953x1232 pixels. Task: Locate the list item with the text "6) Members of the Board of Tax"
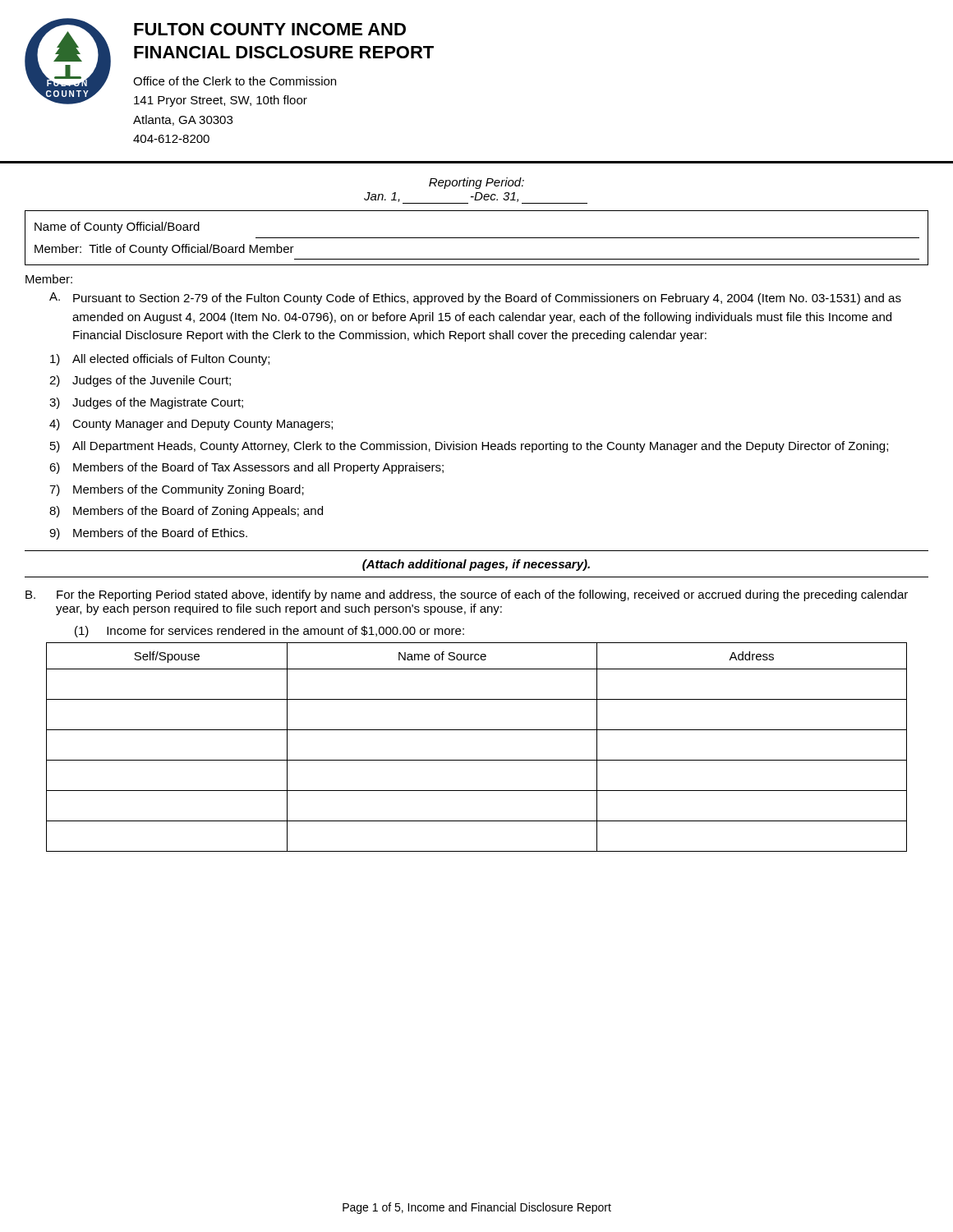tap(246, 468)
